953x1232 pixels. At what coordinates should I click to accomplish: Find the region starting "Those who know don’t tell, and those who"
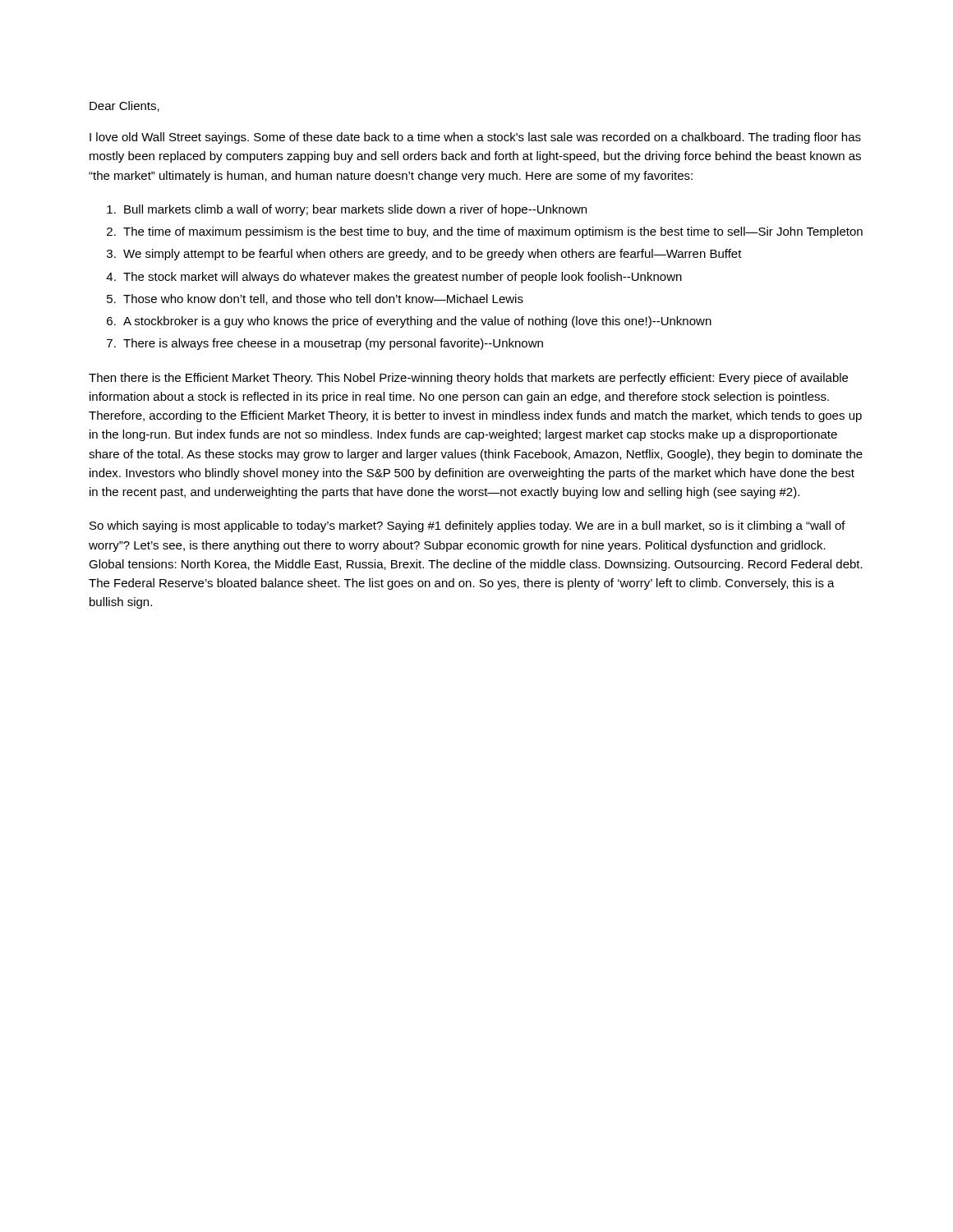(323, 298)
